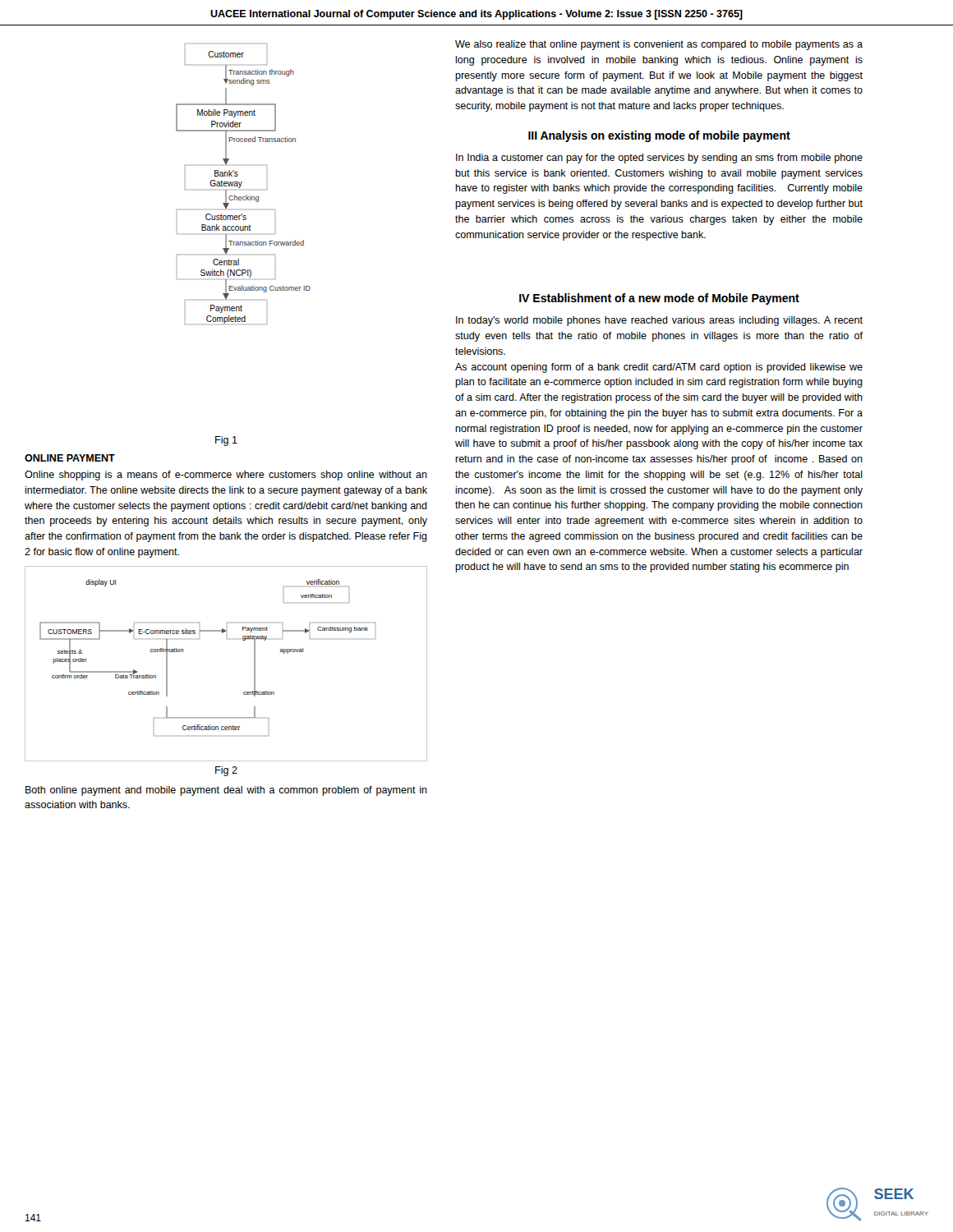953x1232 pixels.
Task: Select the text block that reads "Both online payment and"
Action: point(226,797)
